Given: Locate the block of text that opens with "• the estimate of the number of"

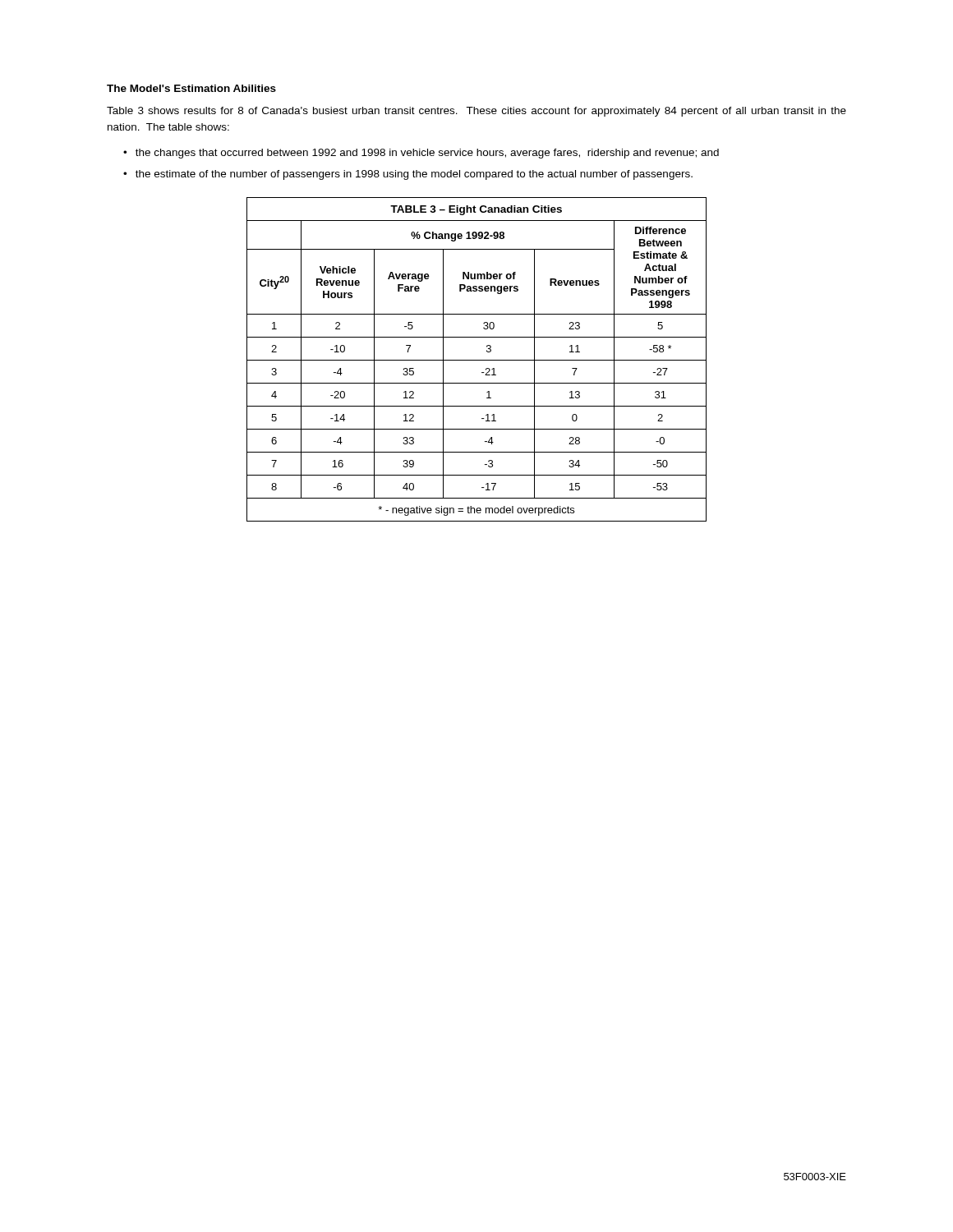Looking at the screenshot, I should click(x=408, y=174).
